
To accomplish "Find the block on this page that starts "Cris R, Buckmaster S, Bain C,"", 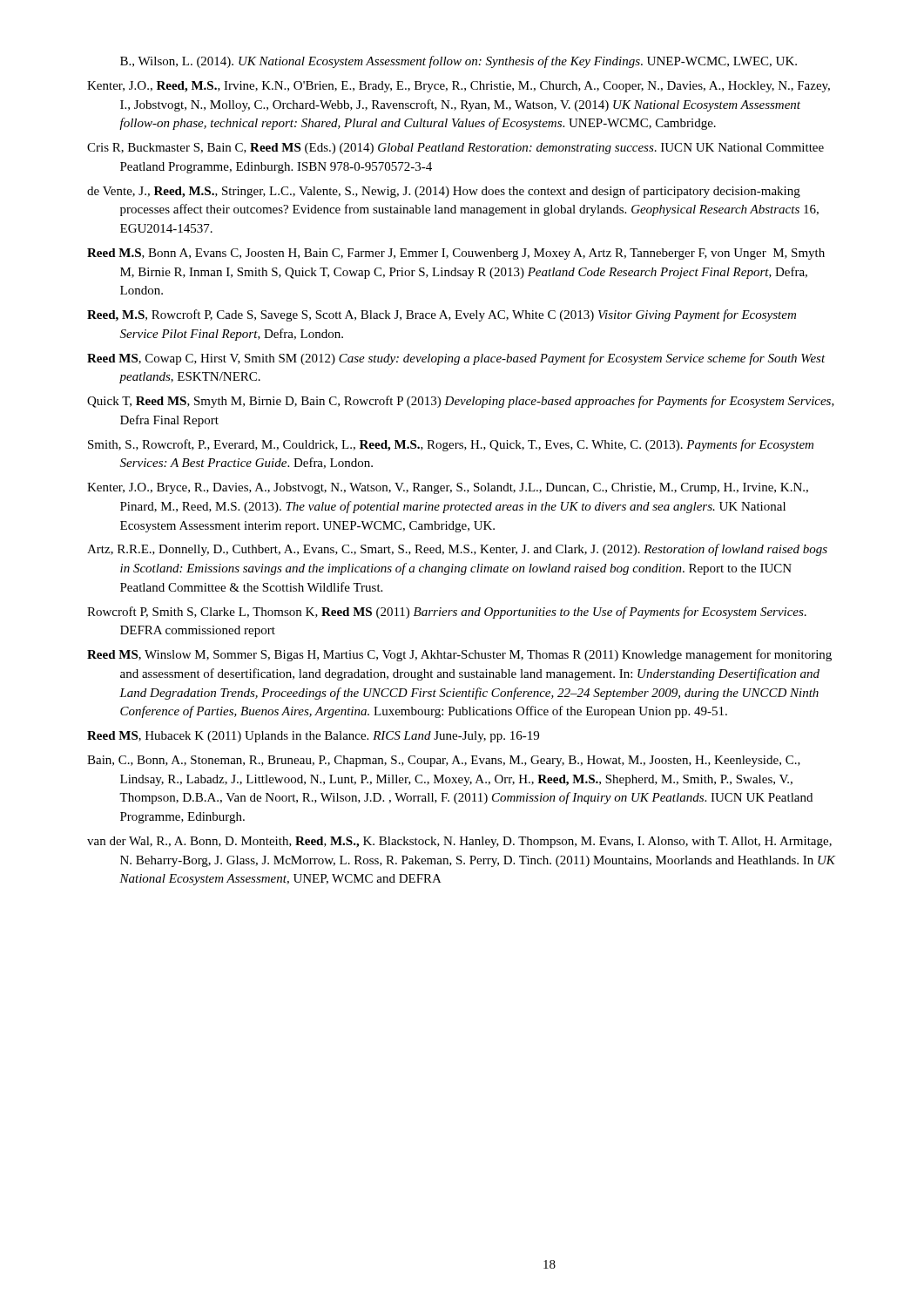I will point(456,157).
